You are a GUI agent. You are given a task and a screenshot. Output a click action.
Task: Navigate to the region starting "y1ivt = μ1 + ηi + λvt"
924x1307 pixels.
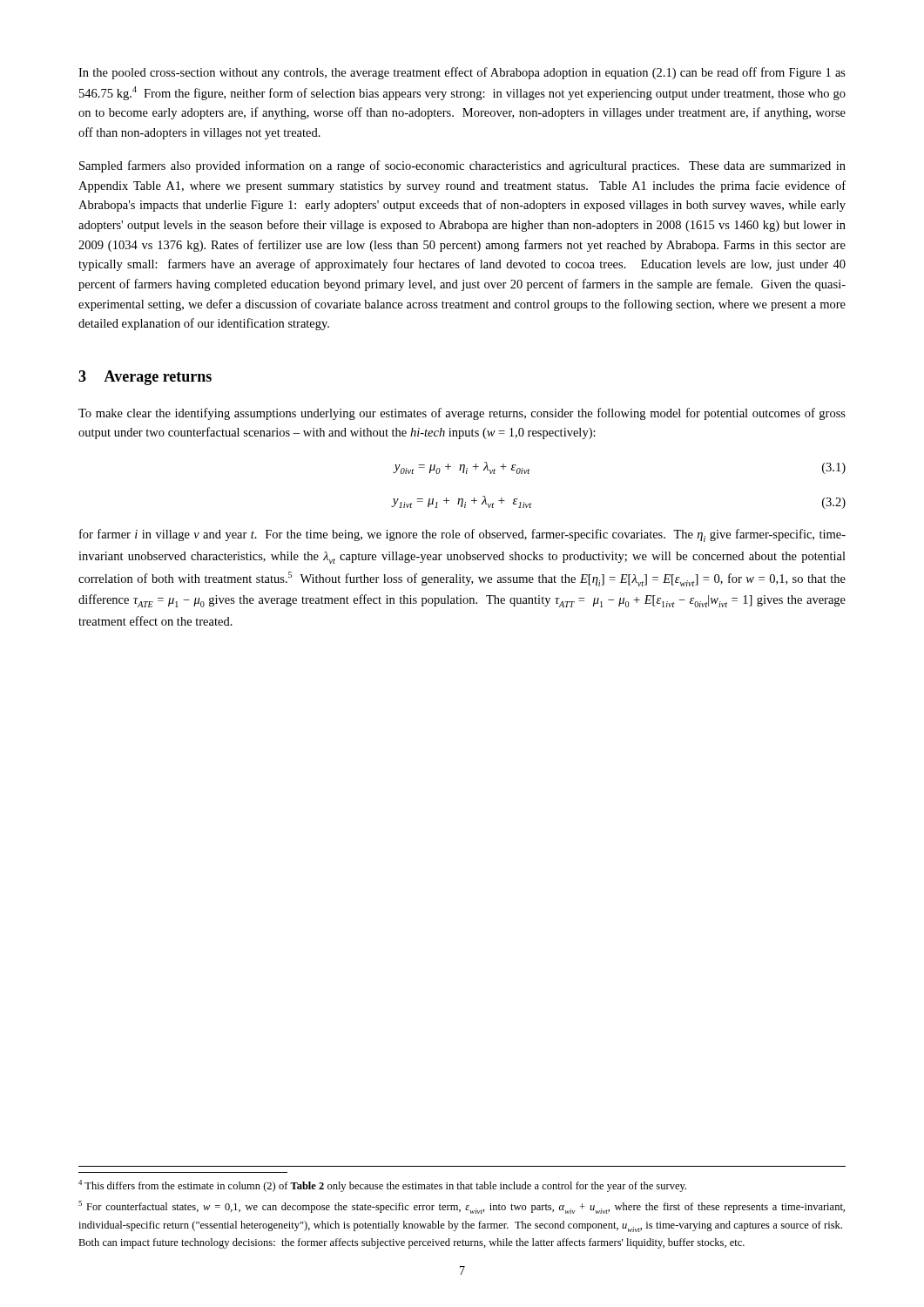pos(459,502)
